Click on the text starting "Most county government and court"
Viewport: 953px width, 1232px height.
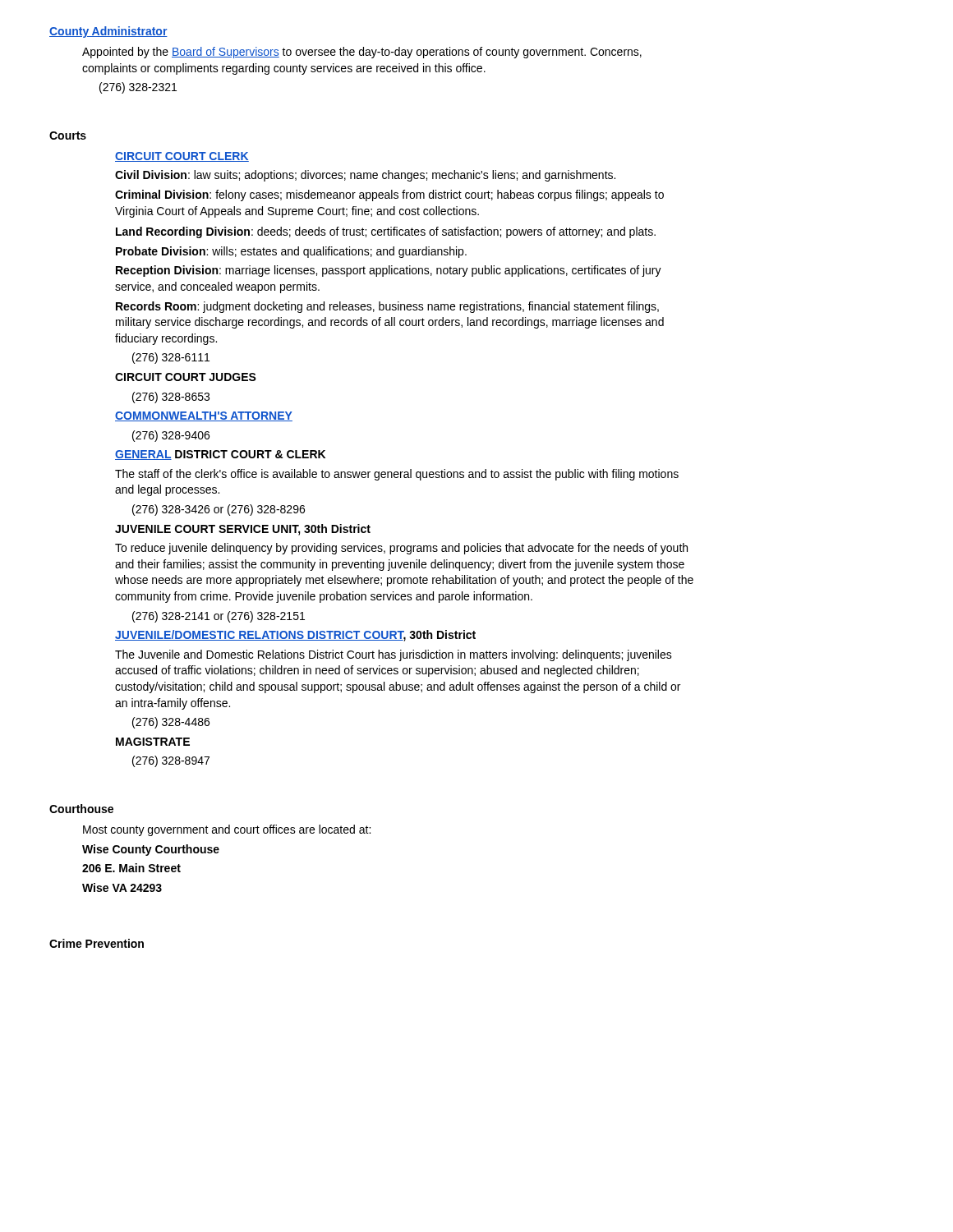[227, 830]
